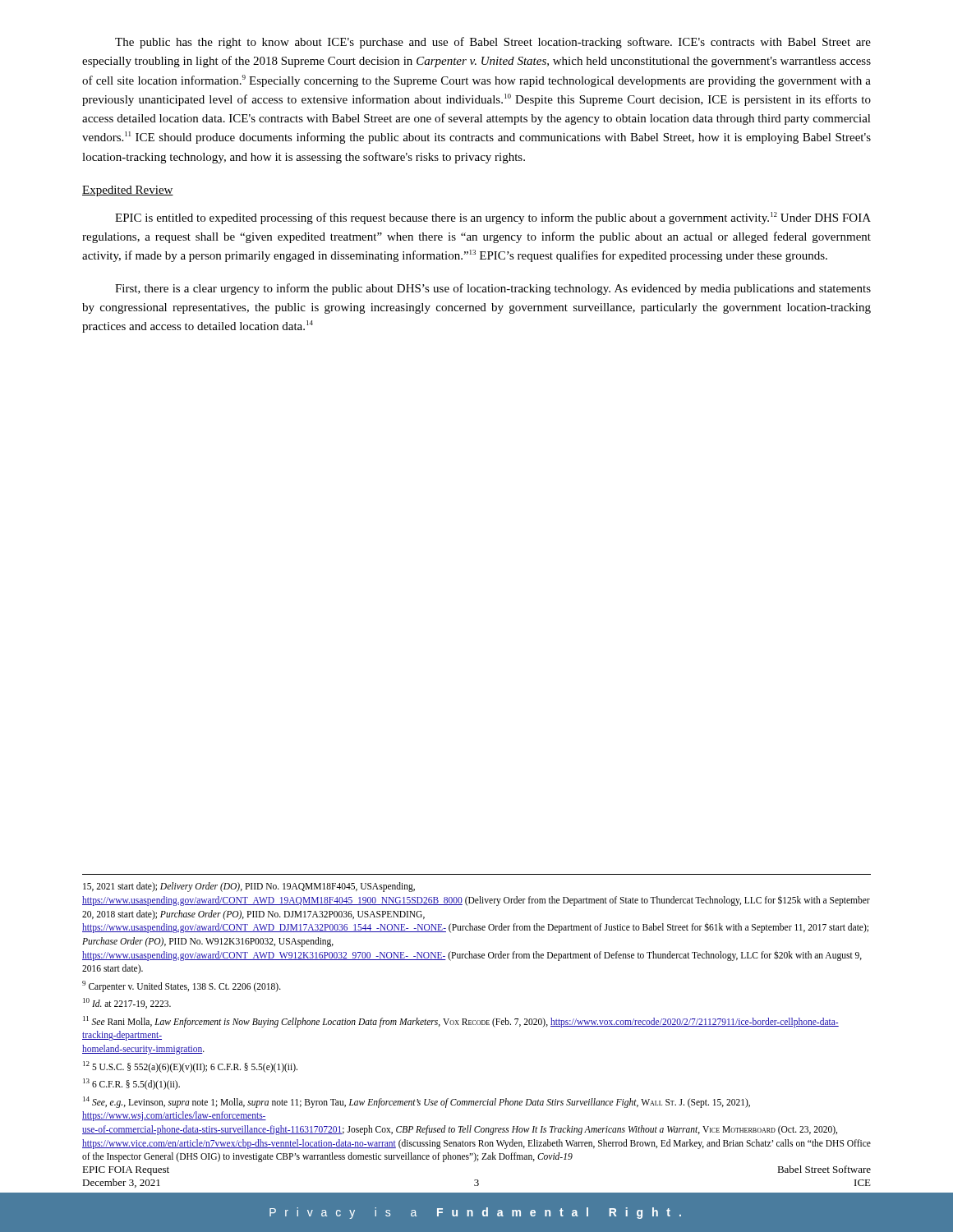The width and height of the screenshot is (953, 1232).
Task: Find a section header
Action: [x=128, y=190]
